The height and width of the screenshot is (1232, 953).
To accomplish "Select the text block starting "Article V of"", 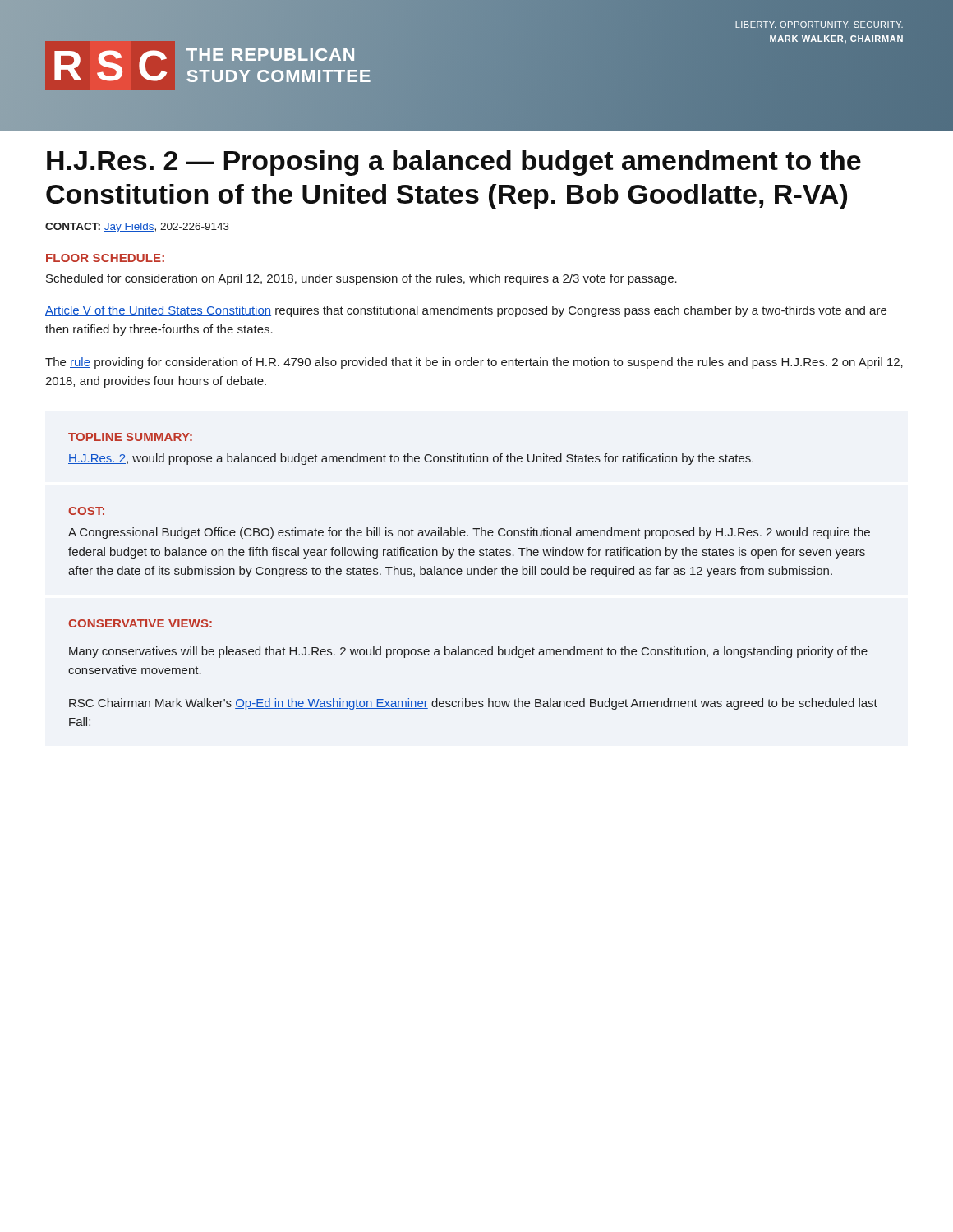I will pos(476,320).
